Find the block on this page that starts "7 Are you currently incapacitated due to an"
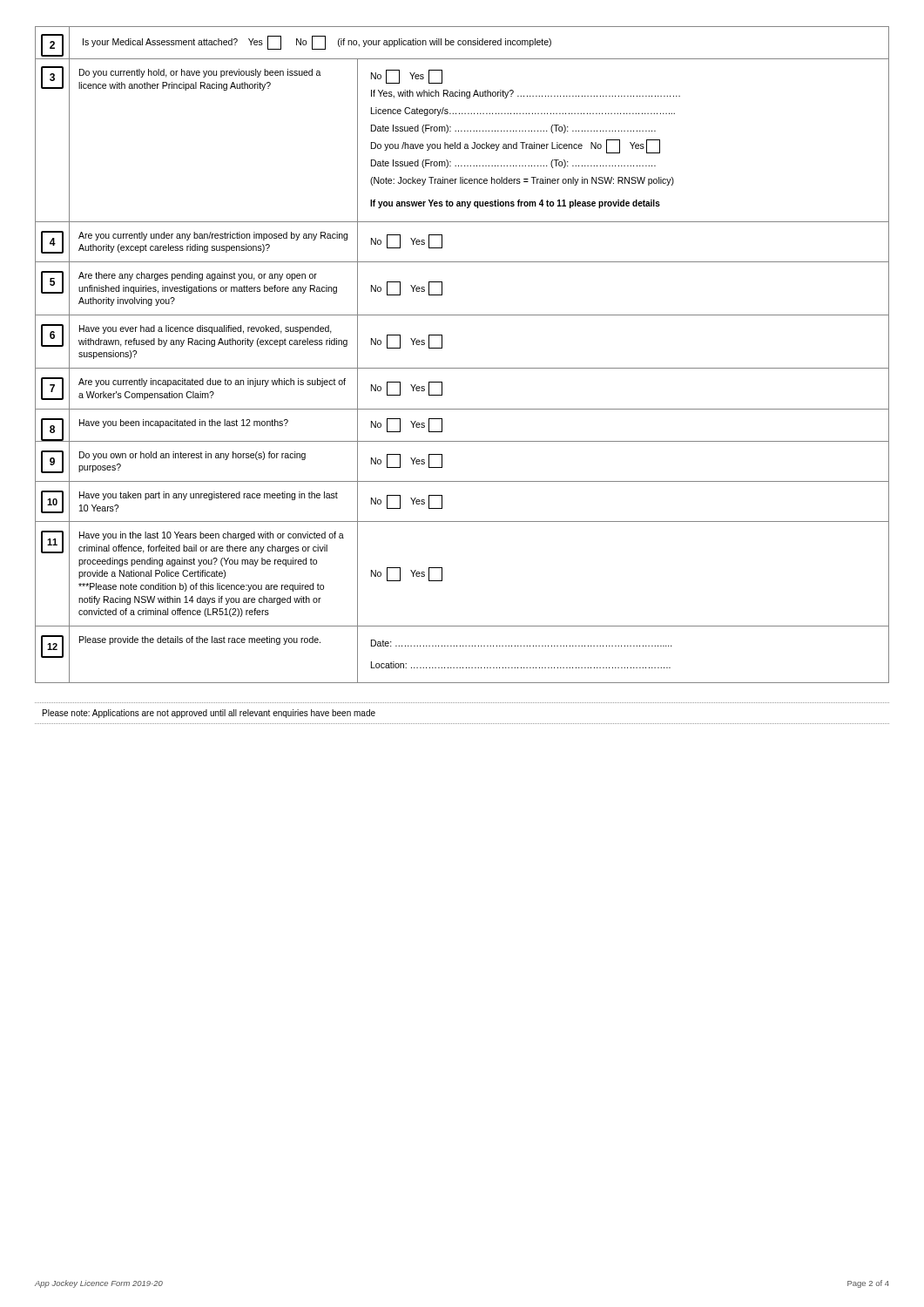924x1307 pixels. [462, 388]
